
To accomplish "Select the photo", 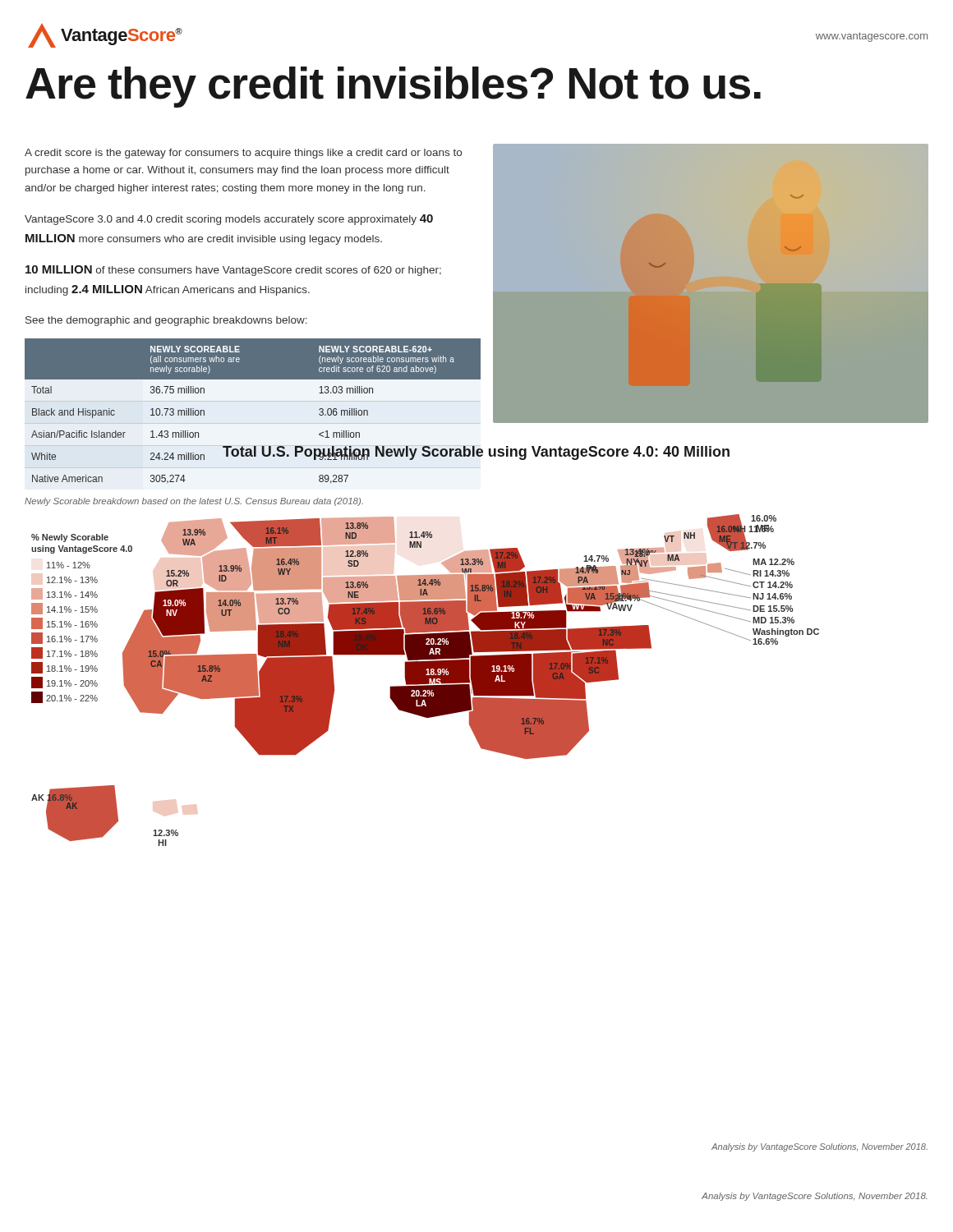I will (711, 283).
